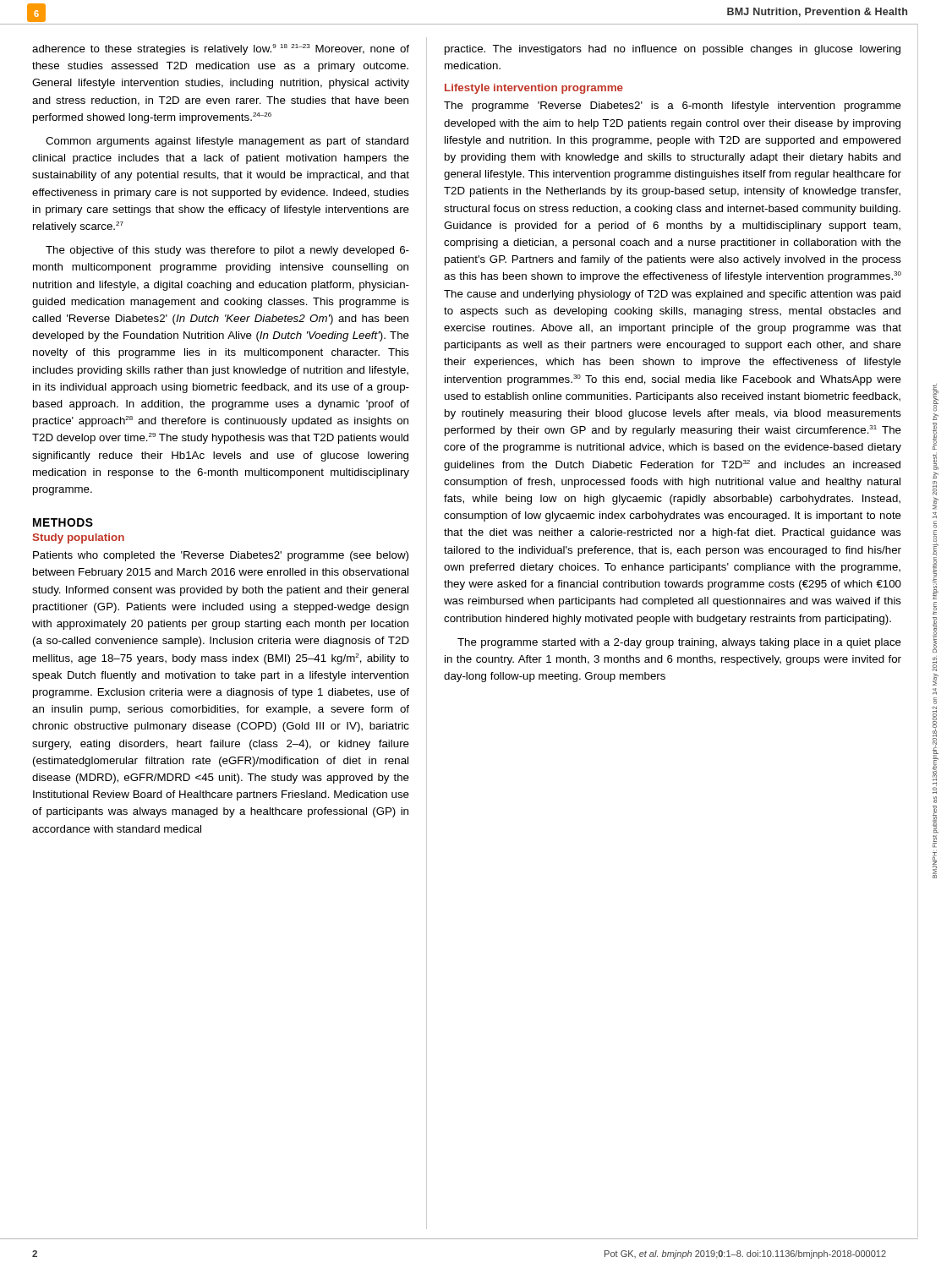
Task: Click the passage that begins "practice. The investigators had"
Action: (x=673, y=58)
